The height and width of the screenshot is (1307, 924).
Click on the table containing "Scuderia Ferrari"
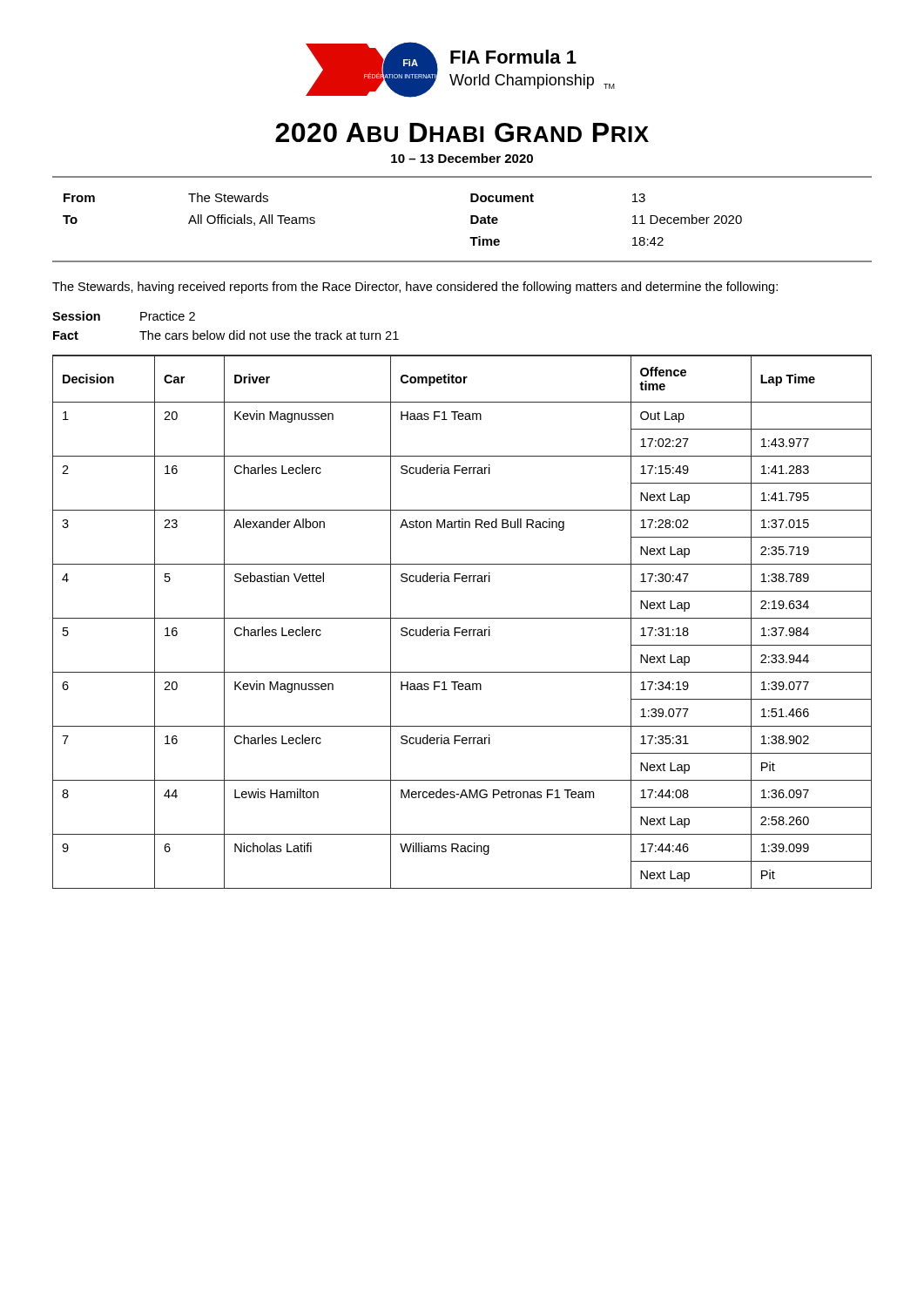462,621
